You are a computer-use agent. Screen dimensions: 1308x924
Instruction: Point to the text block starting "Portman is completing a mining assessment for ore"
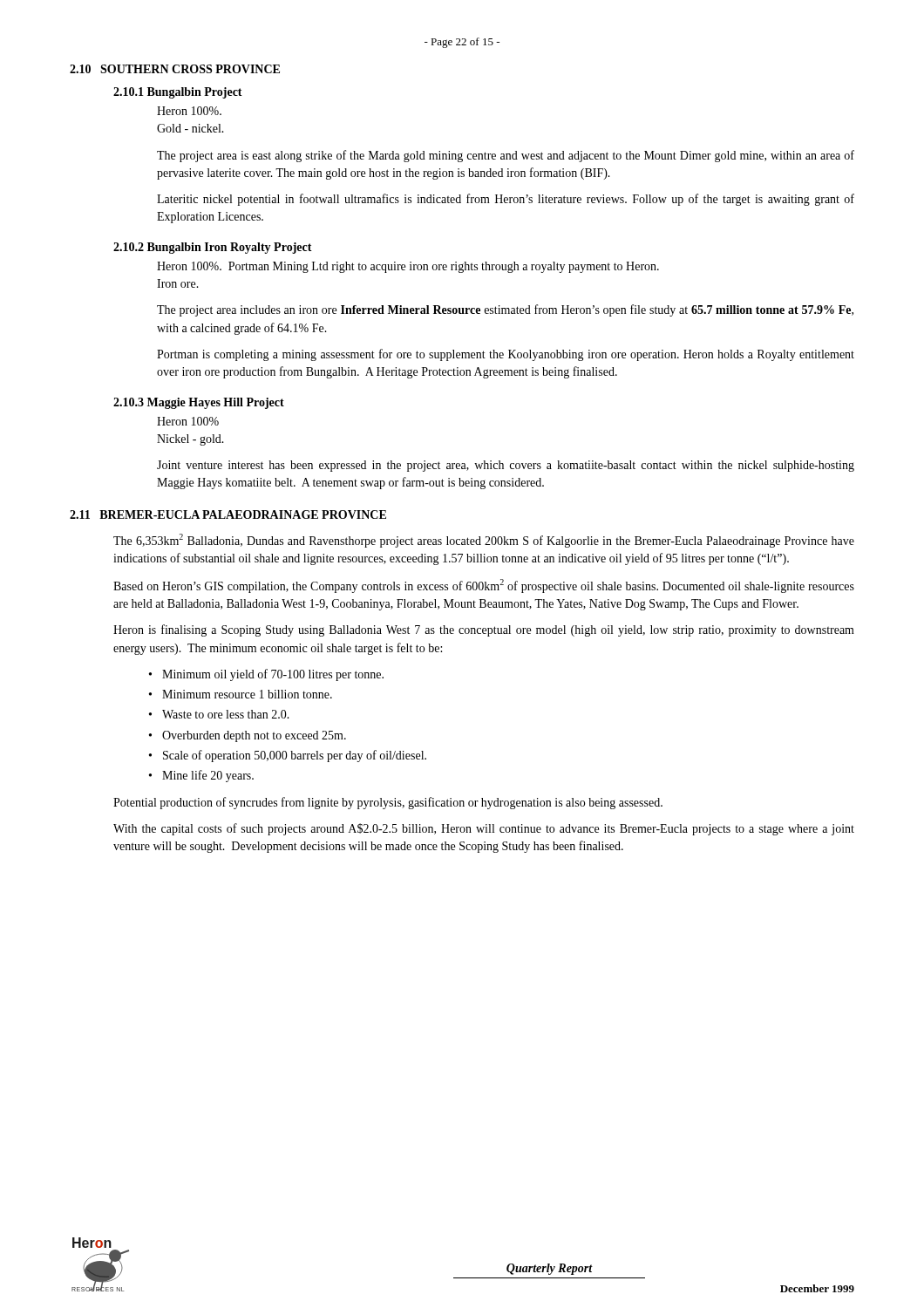[506, 363]
